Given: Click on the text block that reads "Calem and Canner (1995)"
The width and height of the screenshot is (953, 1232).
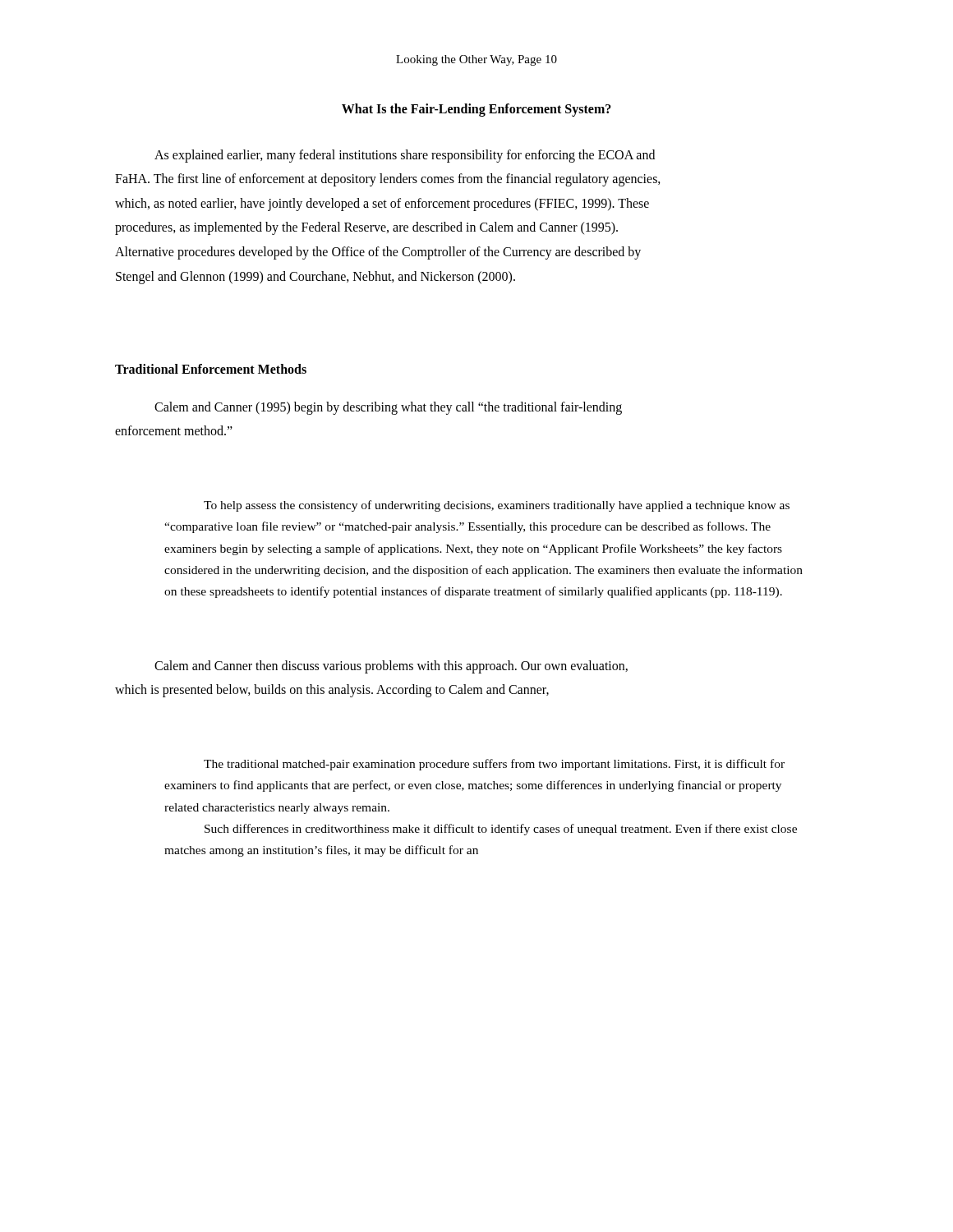Looking at the screenshot, I should [x=476, y=419].
